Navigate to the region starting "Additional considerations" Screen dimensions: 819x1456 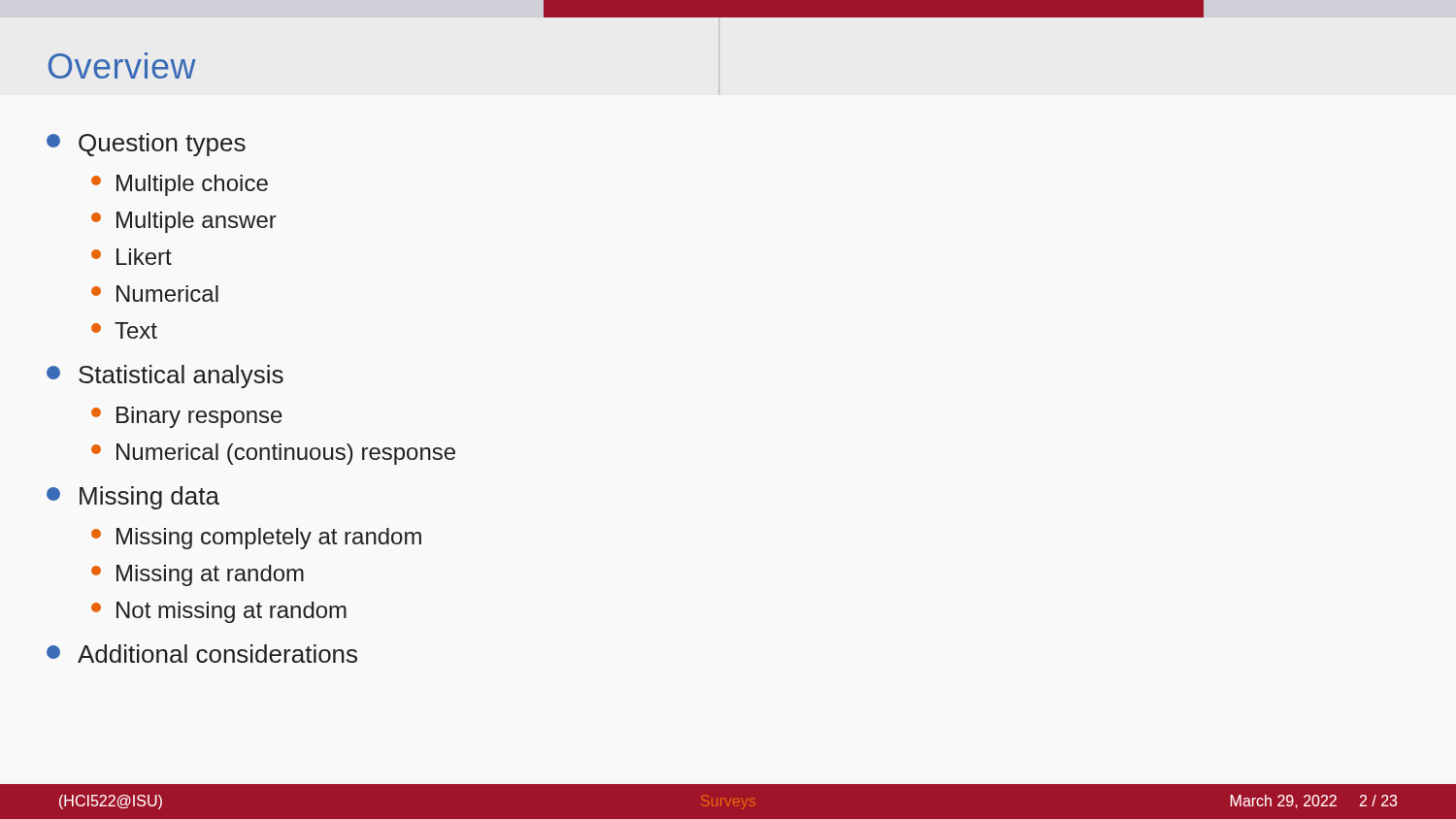click(202, 655)
